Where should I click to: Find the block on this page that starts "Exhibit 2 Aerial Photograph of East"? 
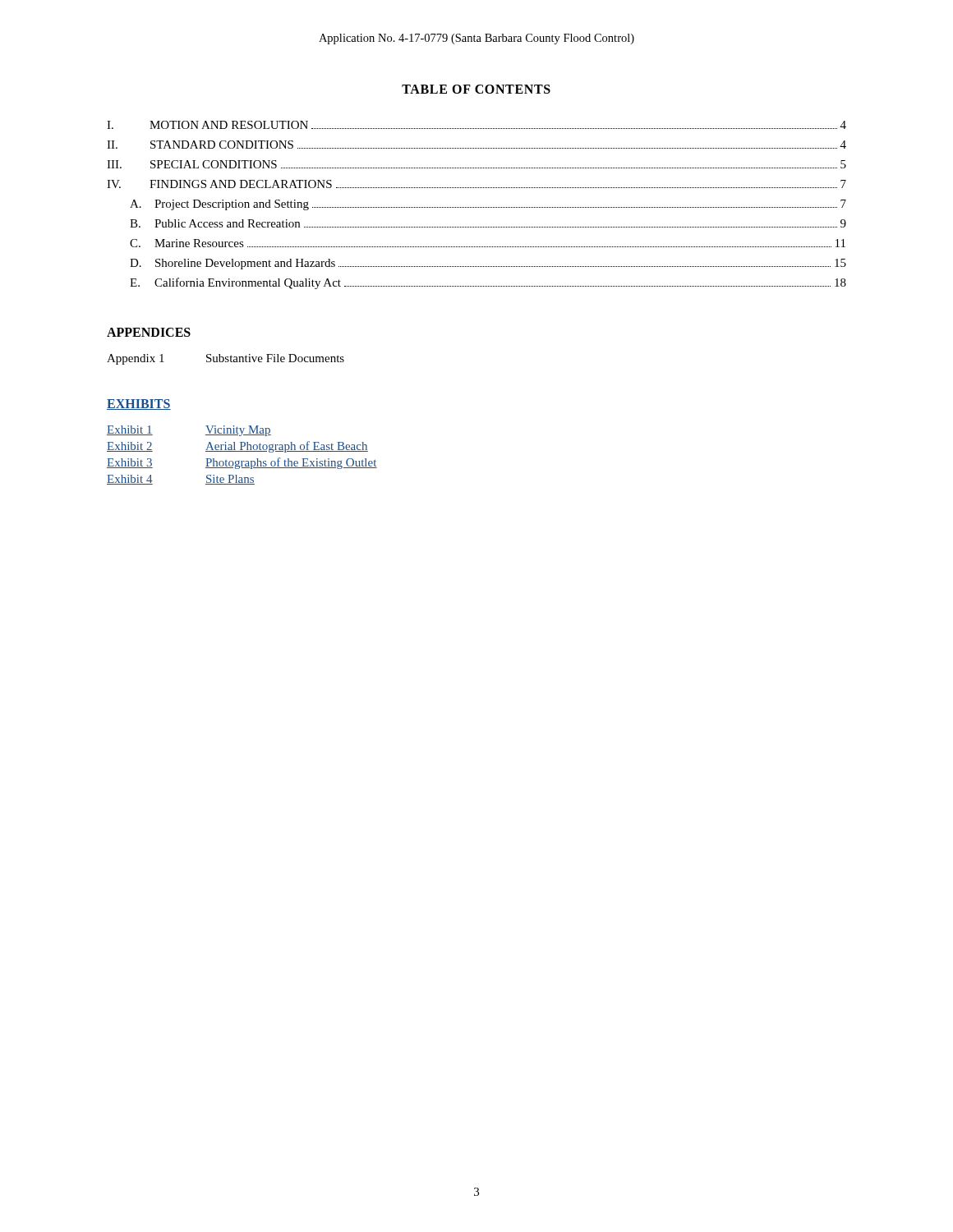(x=237, y=446)
